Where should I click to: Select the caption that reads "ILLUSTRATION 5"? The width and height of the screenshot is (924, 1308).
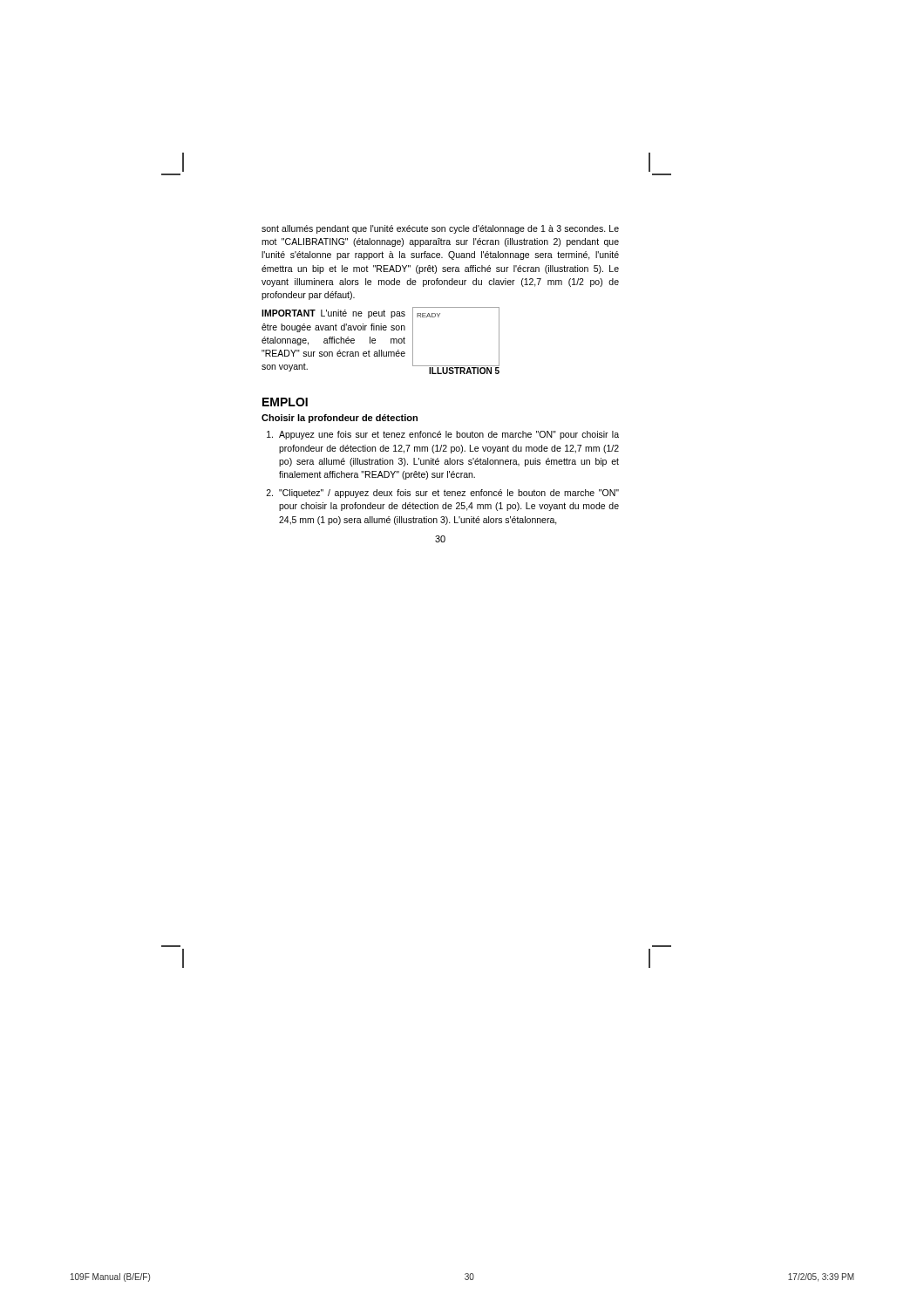click(x=464, y=371)
